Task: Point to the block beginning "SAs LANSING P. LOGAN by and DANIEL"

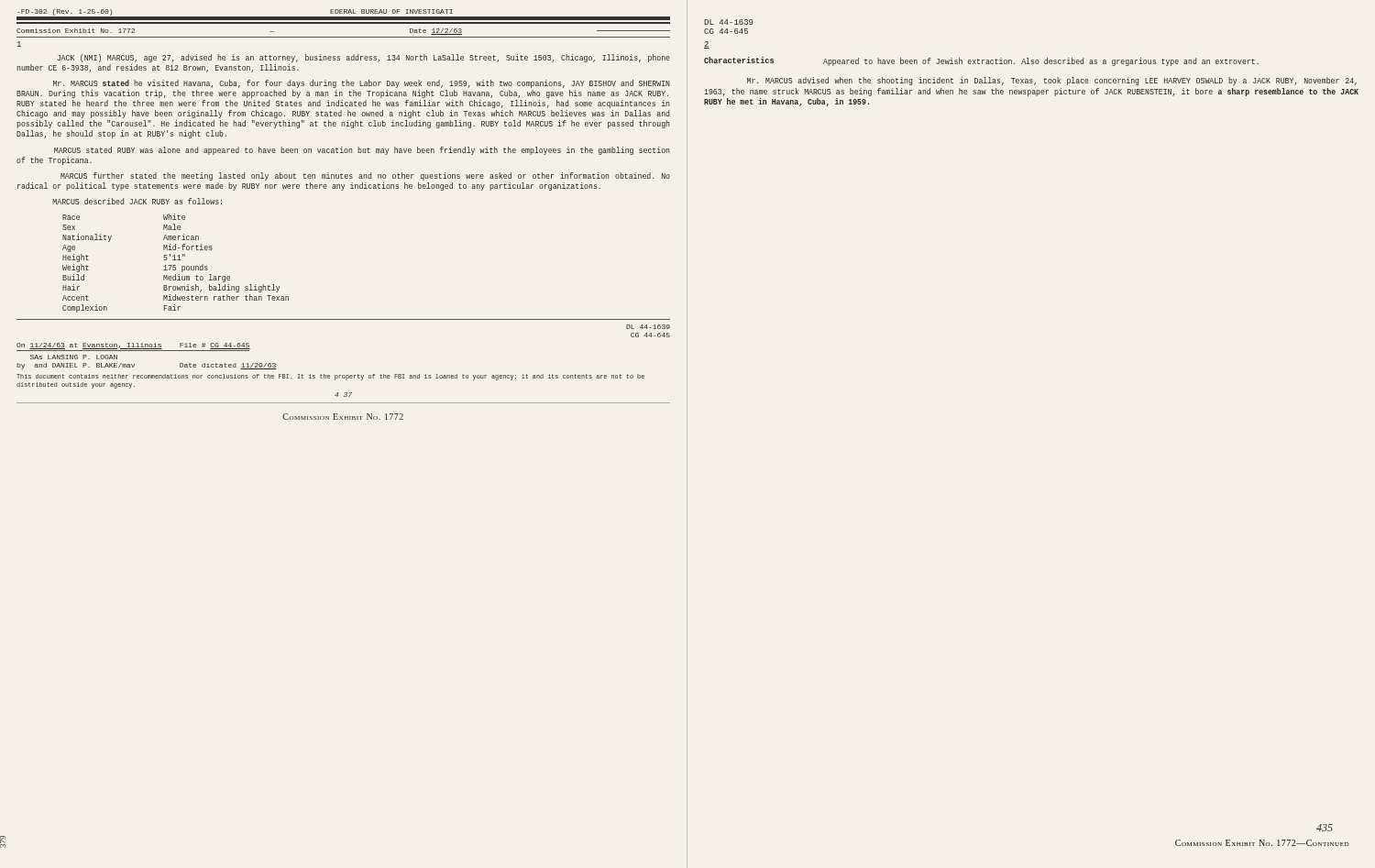Action: click(146, 361)
